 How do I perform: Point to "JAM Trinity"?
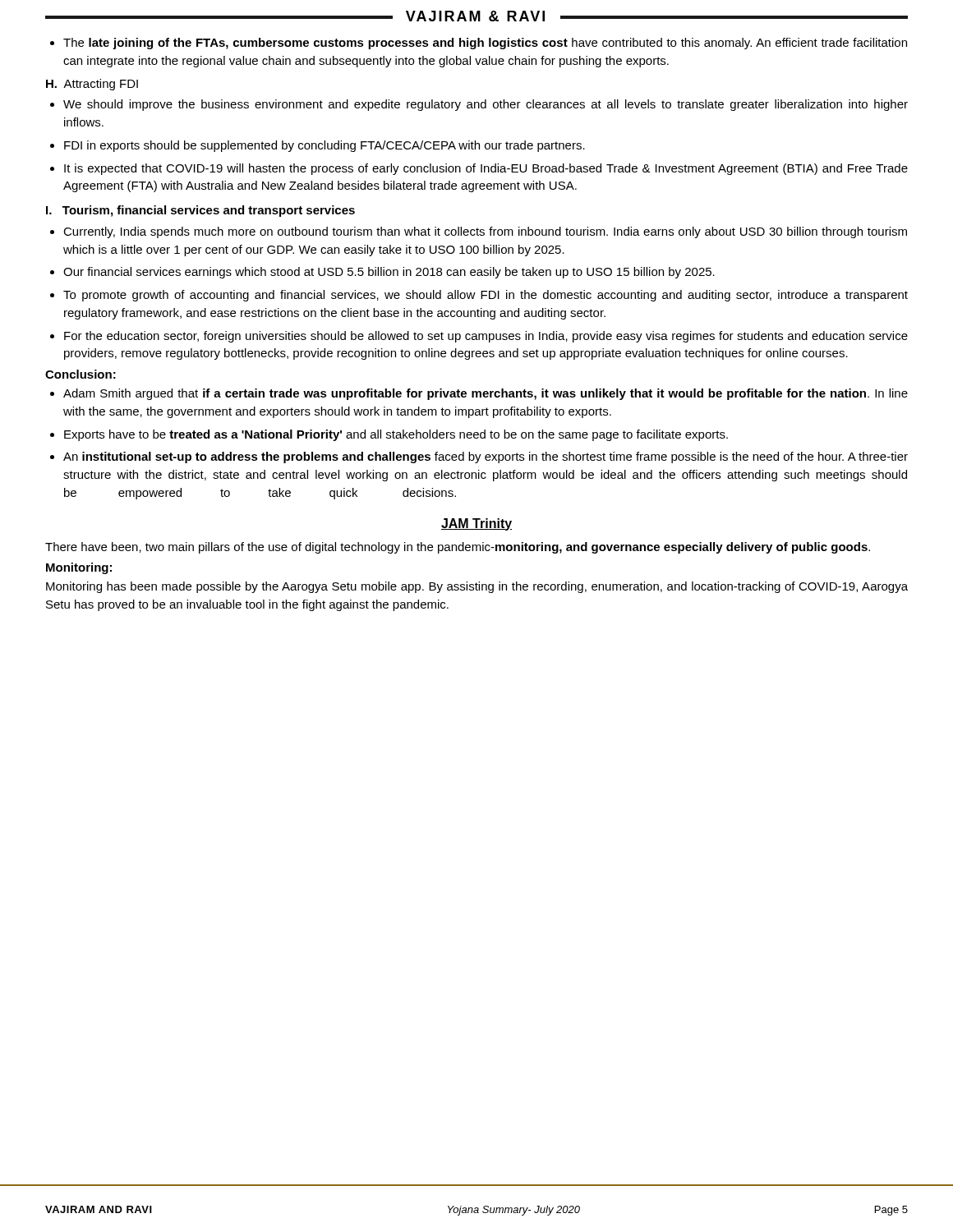coord(476,523)
